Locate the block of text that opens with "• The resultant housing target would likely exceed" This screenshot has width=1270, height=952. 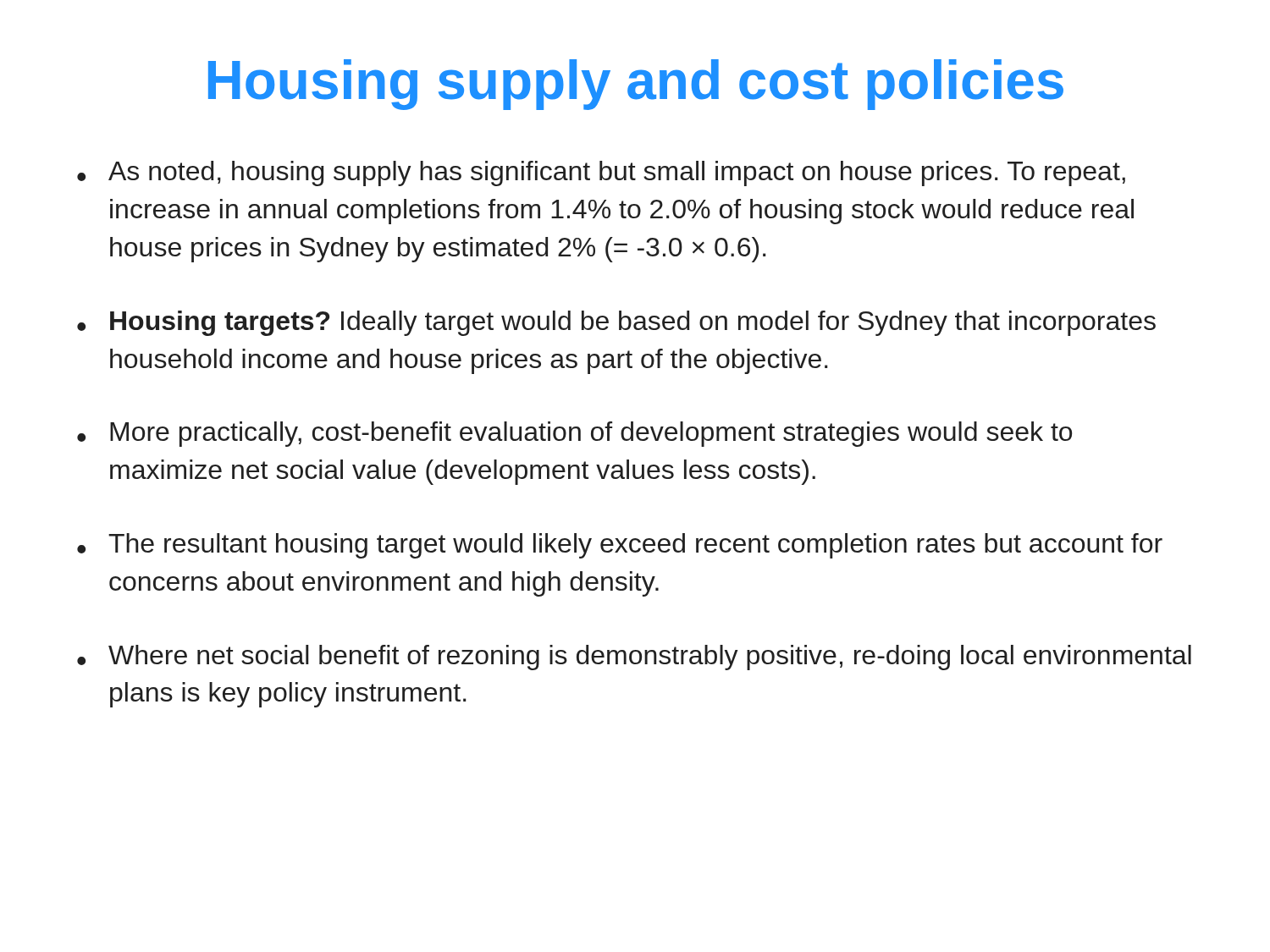635,563
